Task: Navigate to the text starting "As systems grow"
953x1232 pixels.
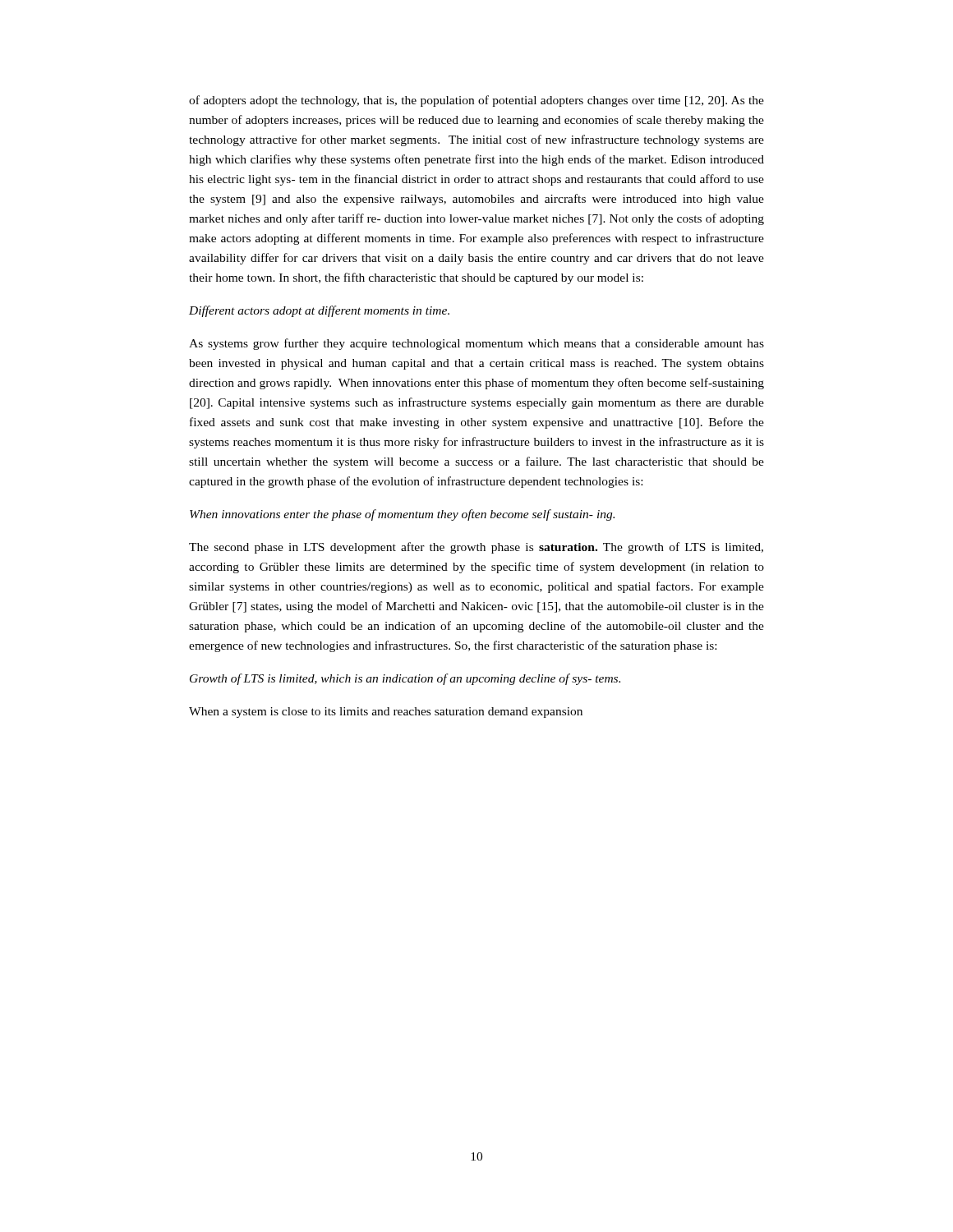Action: (476, 413)
